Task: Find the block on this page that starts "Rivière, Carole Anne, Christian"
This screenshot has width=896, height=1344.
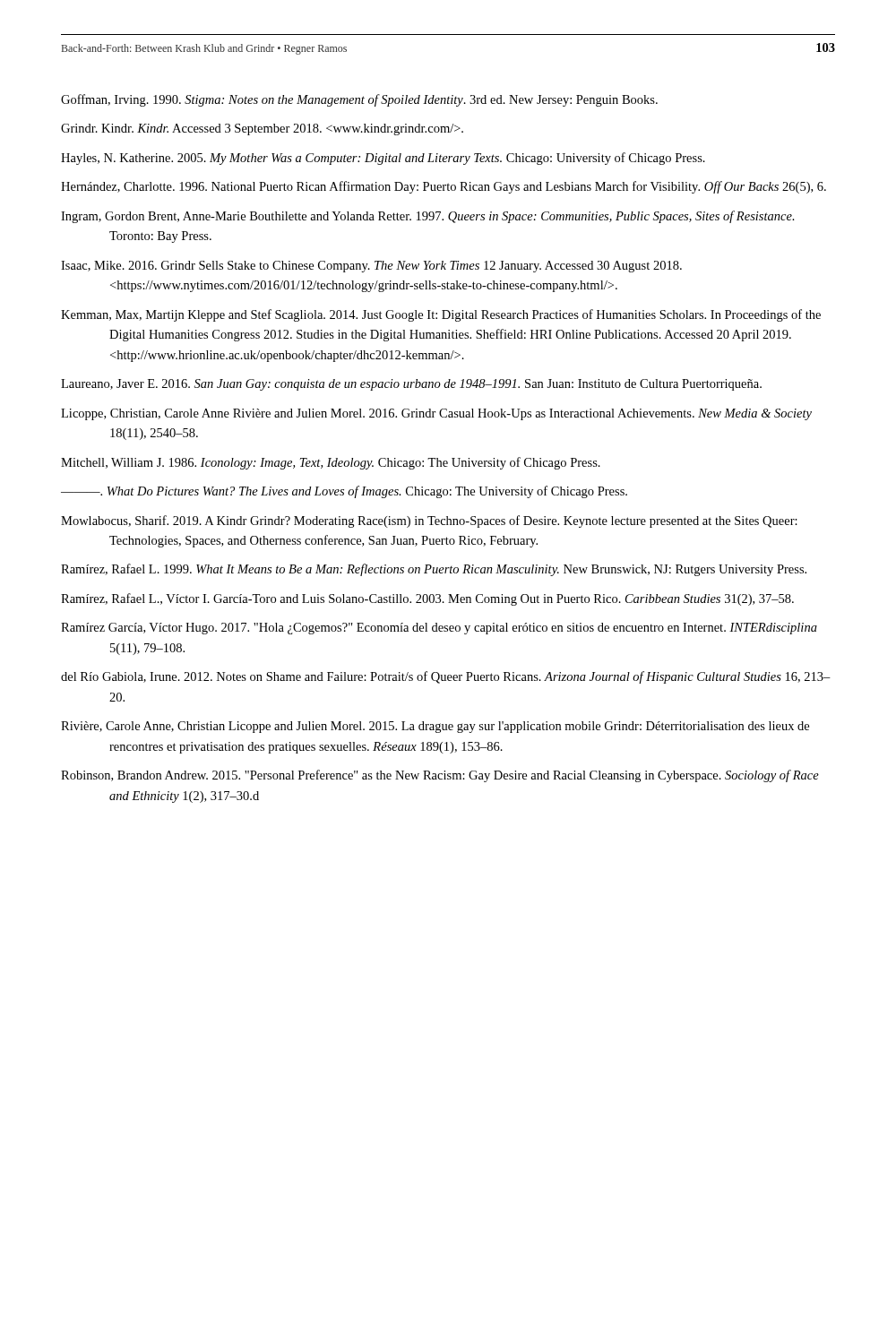Action: [x=435, y=736]
